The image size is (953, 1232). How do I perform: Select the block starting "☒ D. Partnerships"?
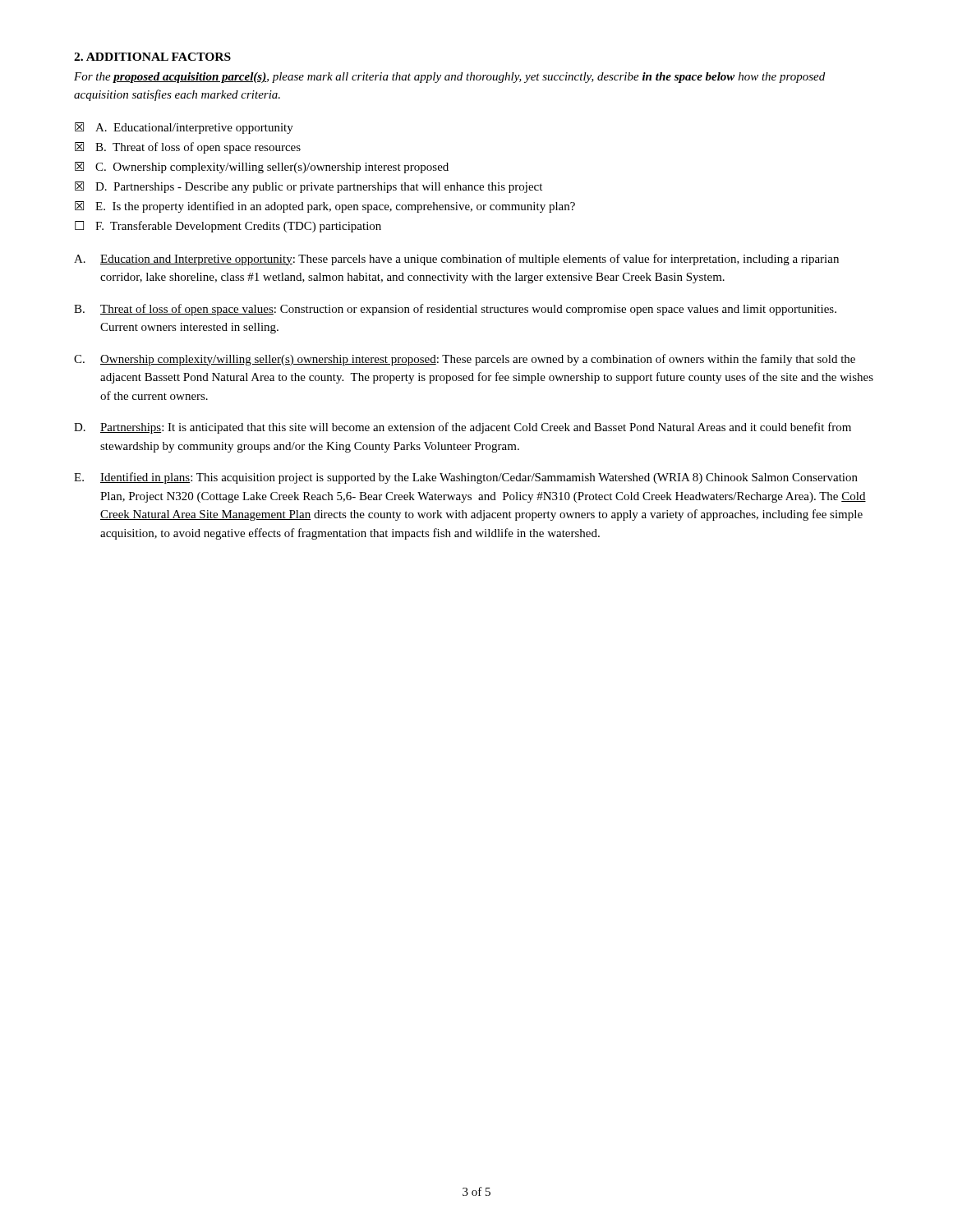tap(308, 186)
